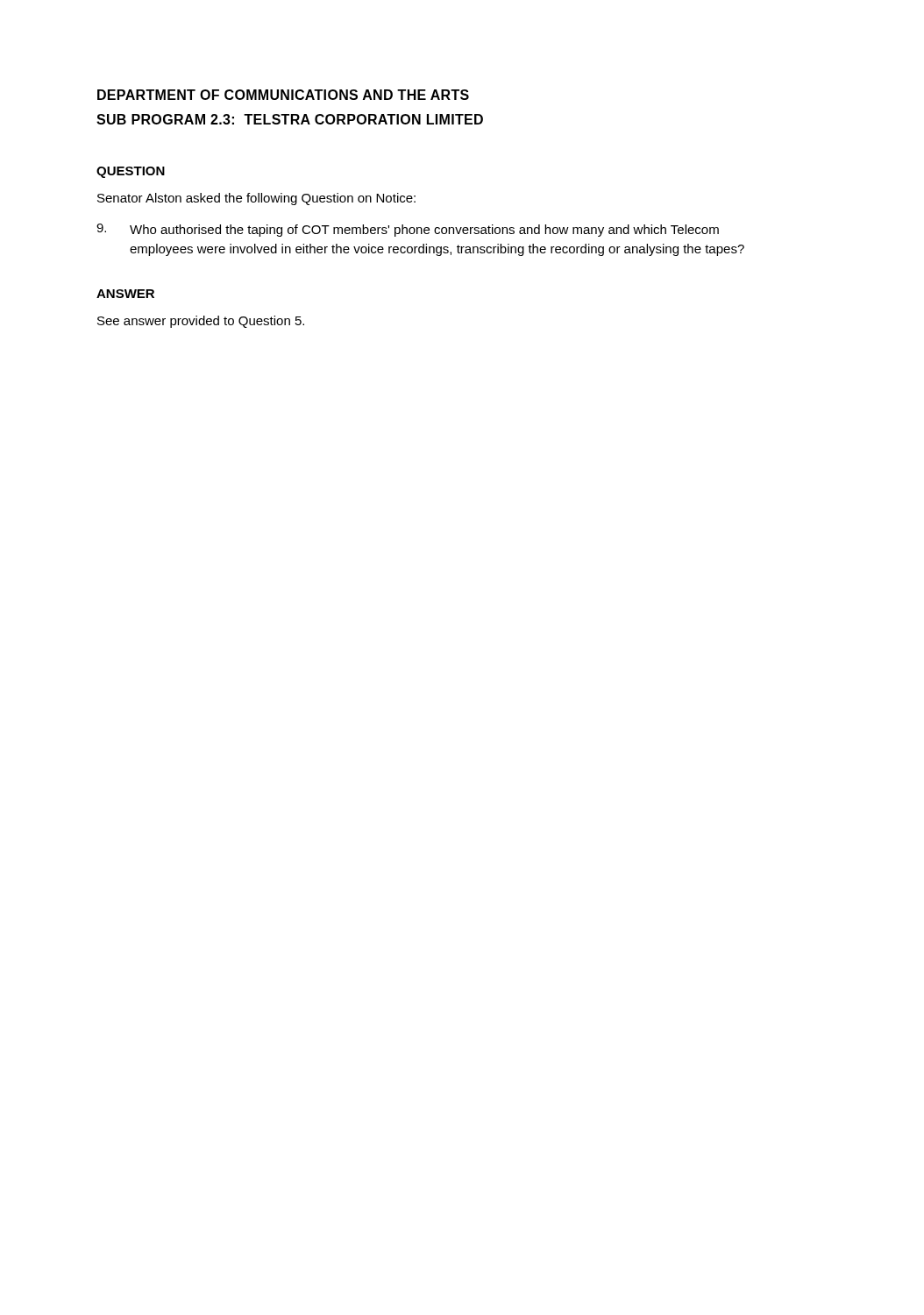Where is the section header that starts "SUB PROGRAM 2.3:"?
Image resolution: width=924 pixels, height=1315 pixels.
pyautogui.click(x=290, y=120)
